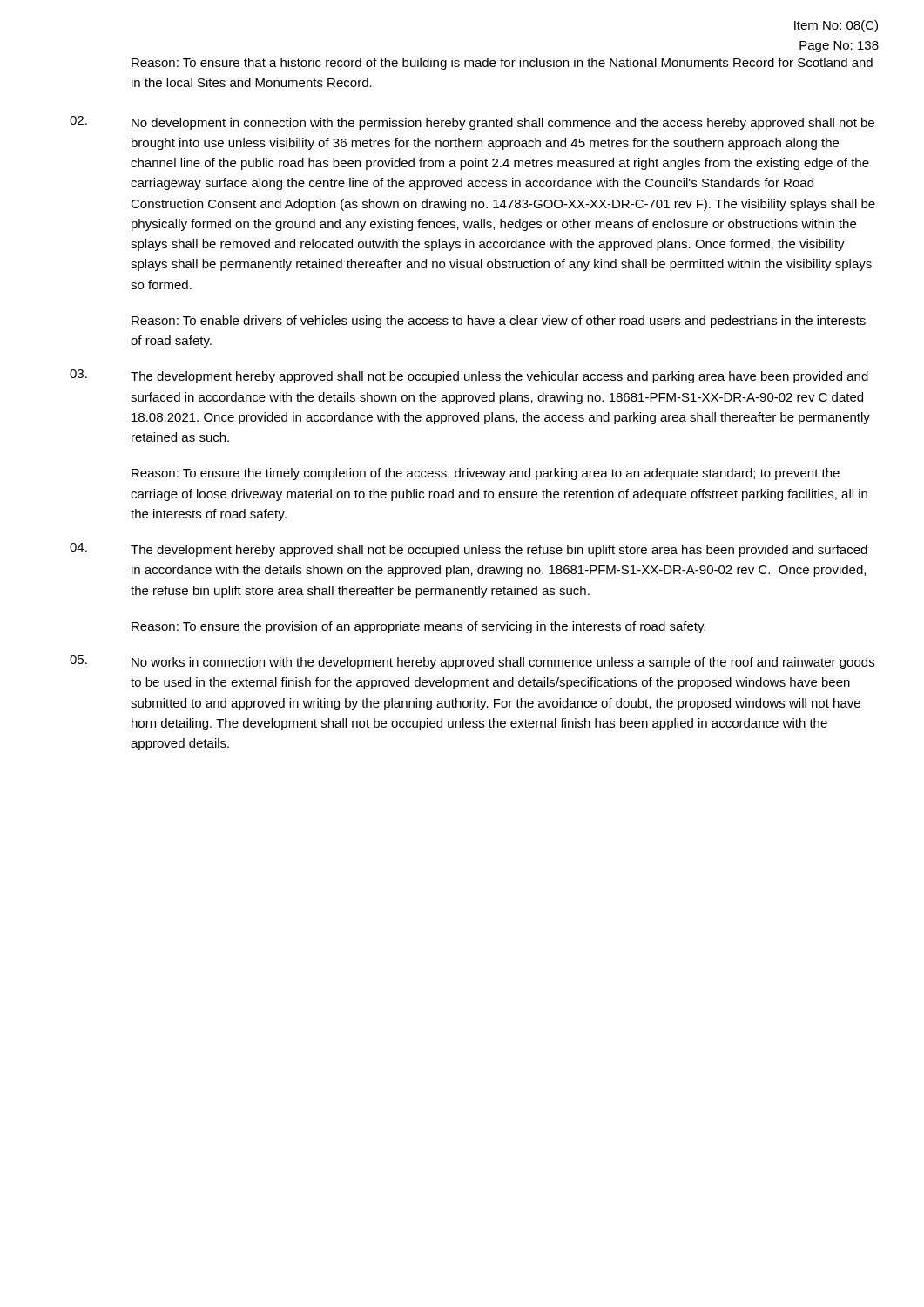Click on the text block containing "Reason: To ensure the timely"

coord(505,493)
